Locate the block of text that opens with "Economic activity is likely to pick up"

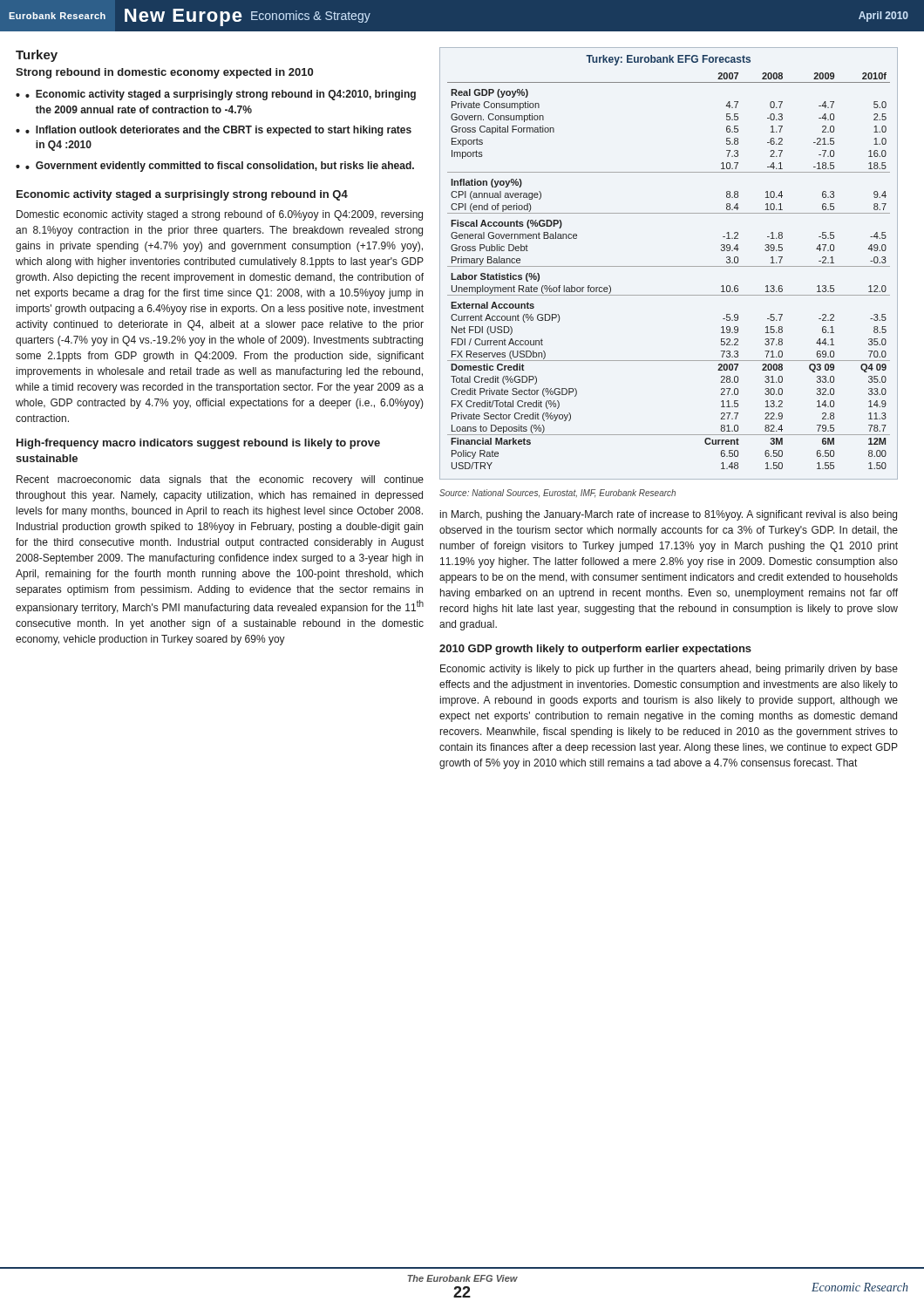669,716
